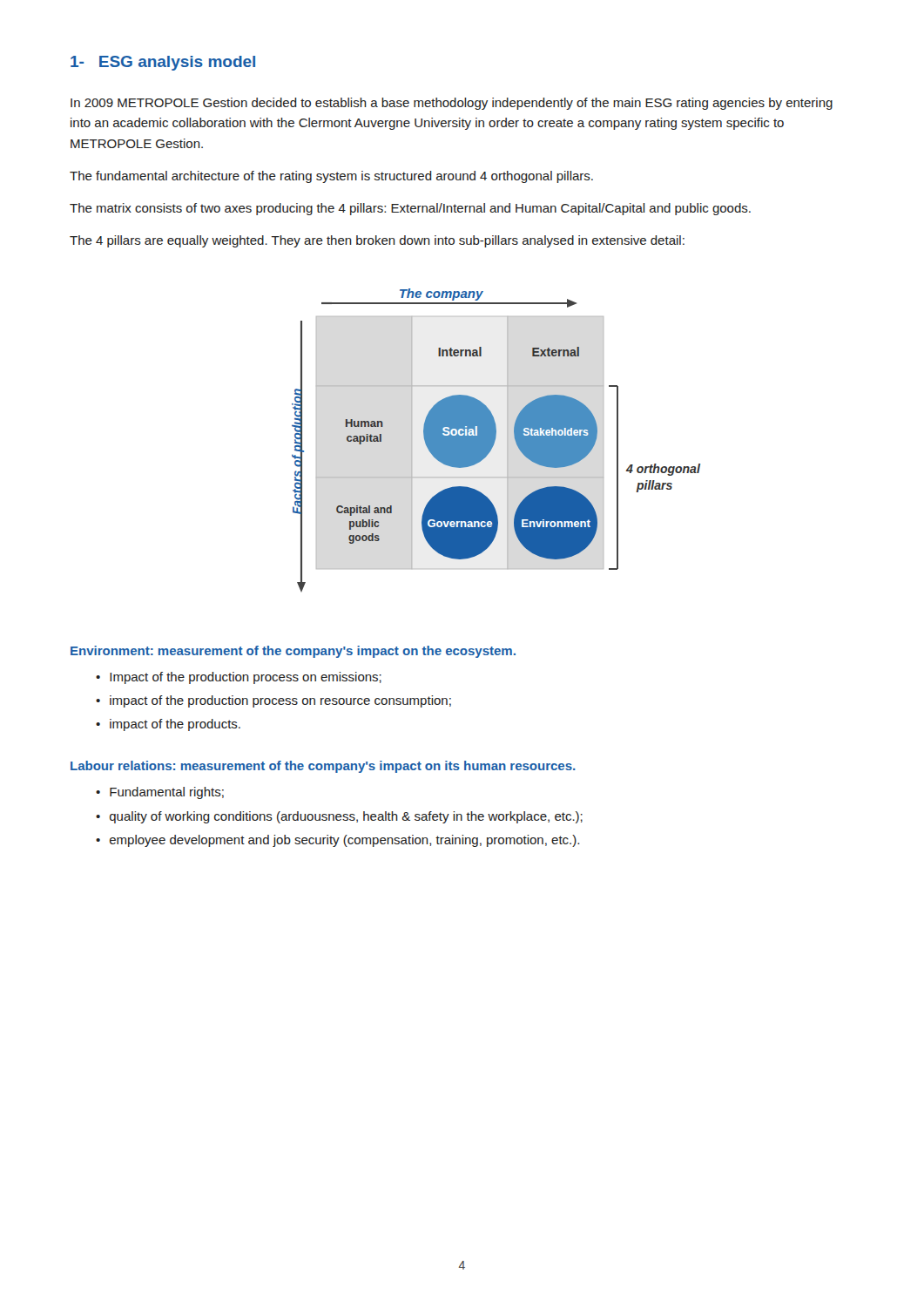Point to the text starting "In 2009 METROPOLE Gestion decided"
The image size is (924, 1307).
point(451,123)
